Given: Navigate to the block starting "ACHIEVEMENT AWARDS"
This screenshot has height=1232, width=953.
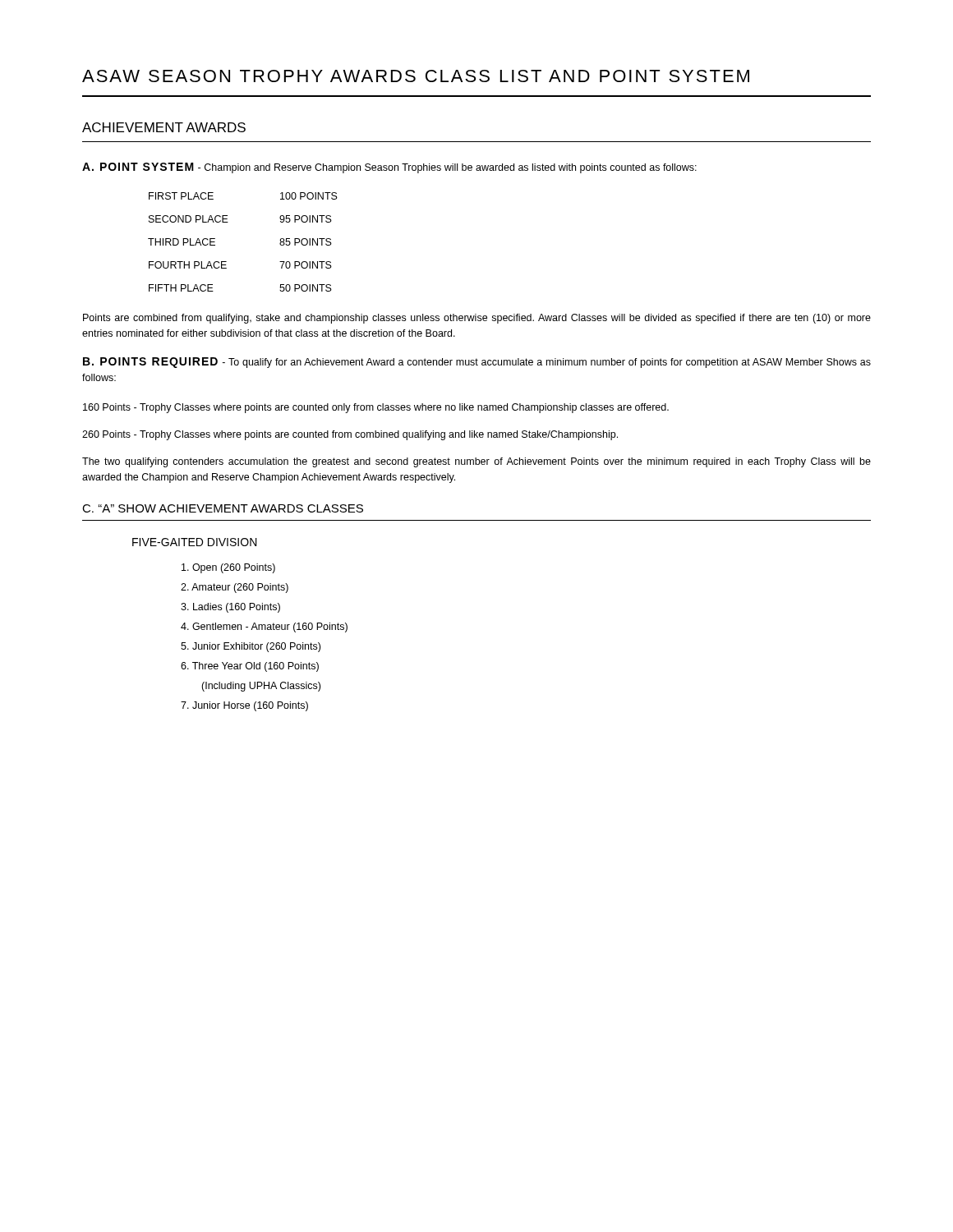Looking at the screenshot, I should coord(164,128).
